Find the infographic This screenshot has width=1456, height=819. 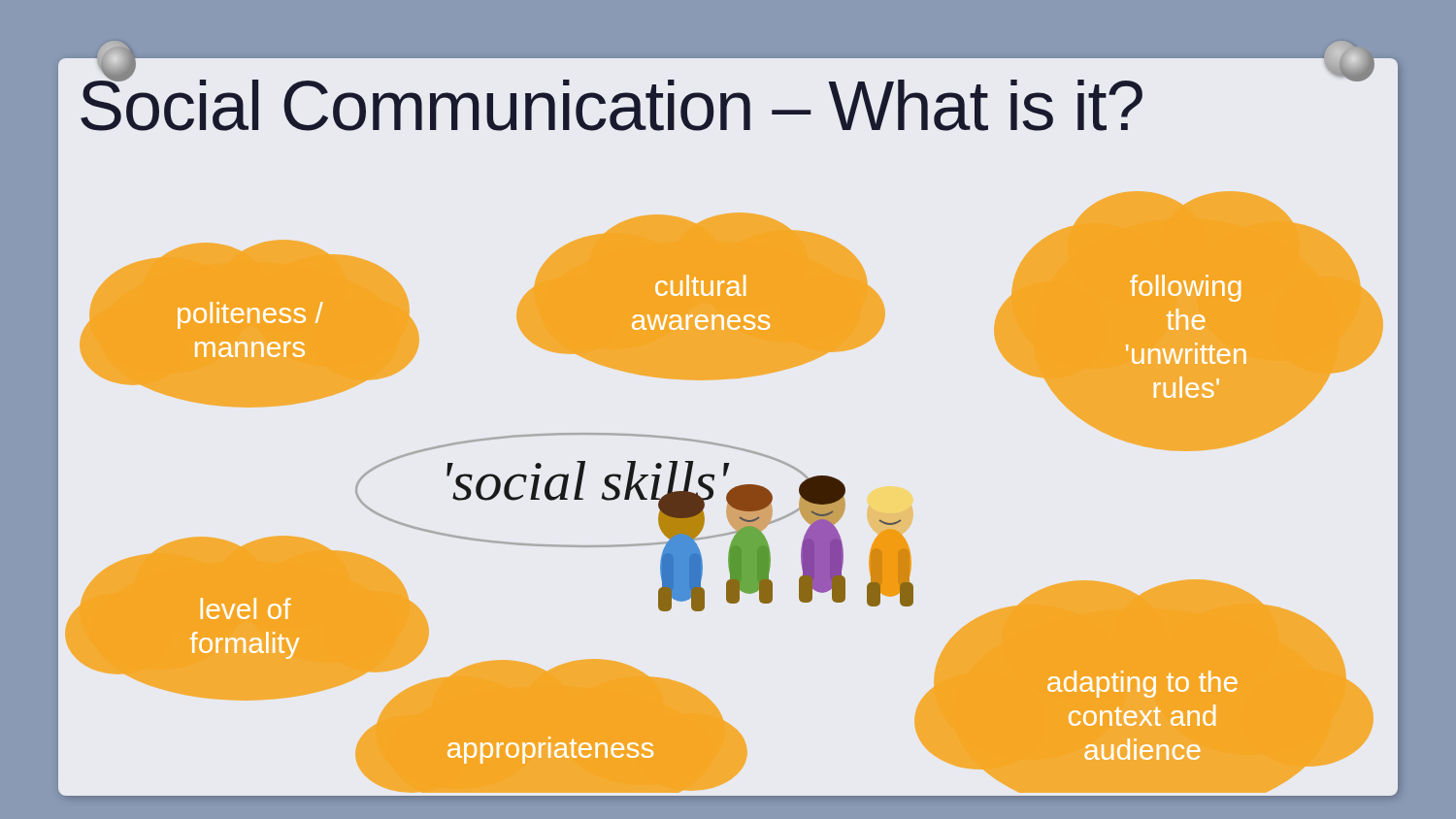coord(728,467)
